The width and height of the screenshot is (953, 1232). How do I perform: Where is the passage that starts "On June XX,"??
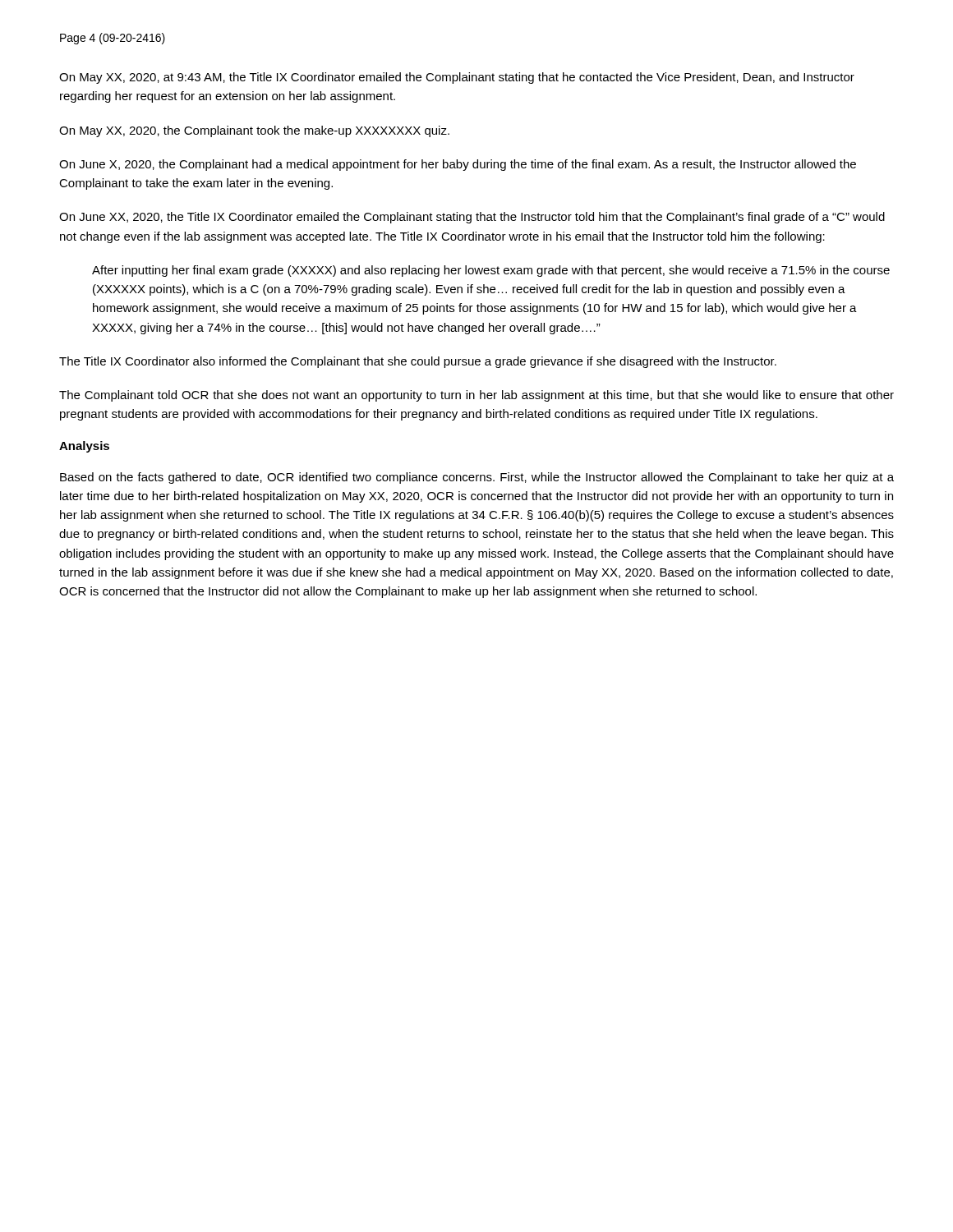(x=472, y=226)
